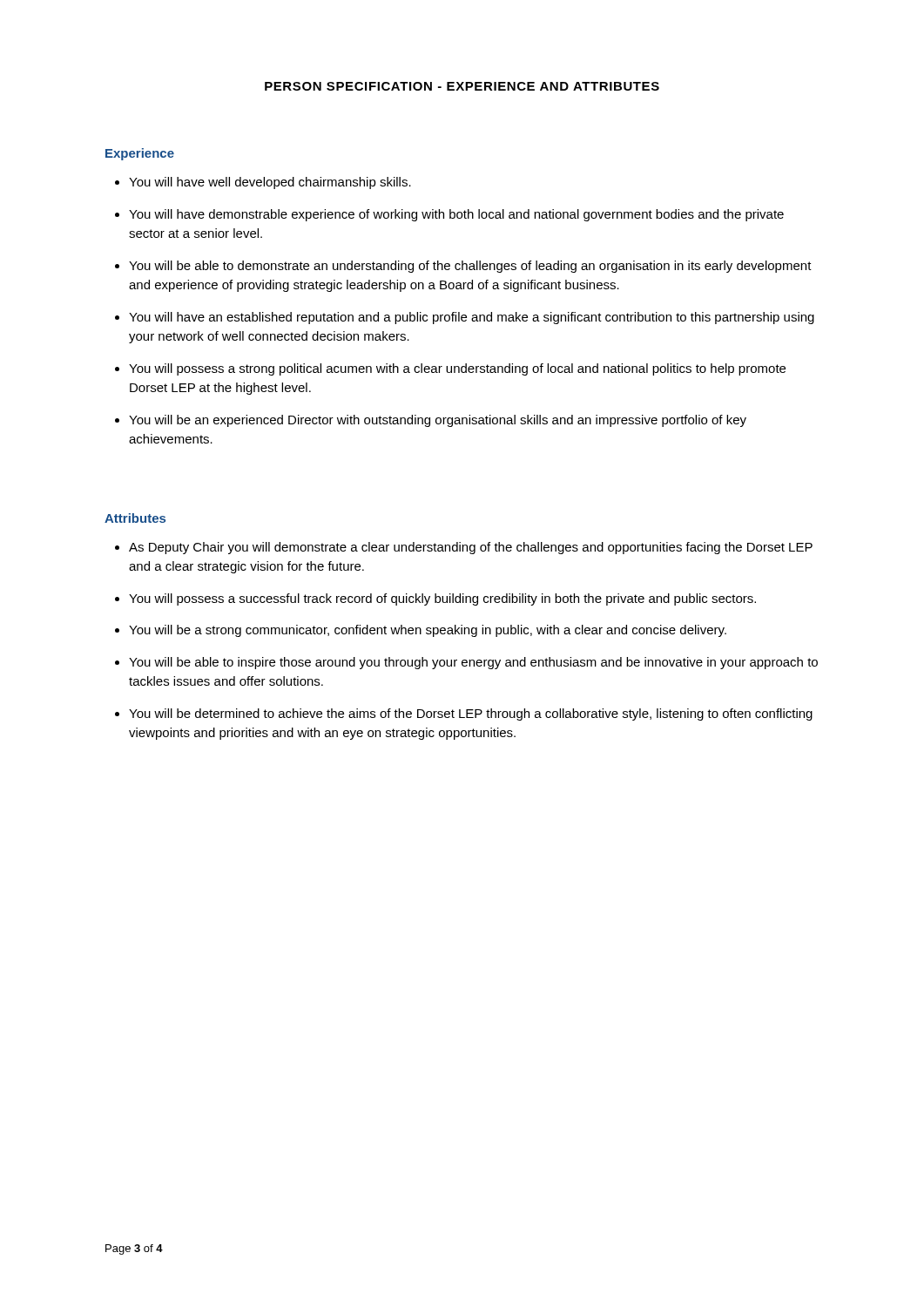
Task: Find the region starting "You will be a"
Action: click(x=428, y=630)
